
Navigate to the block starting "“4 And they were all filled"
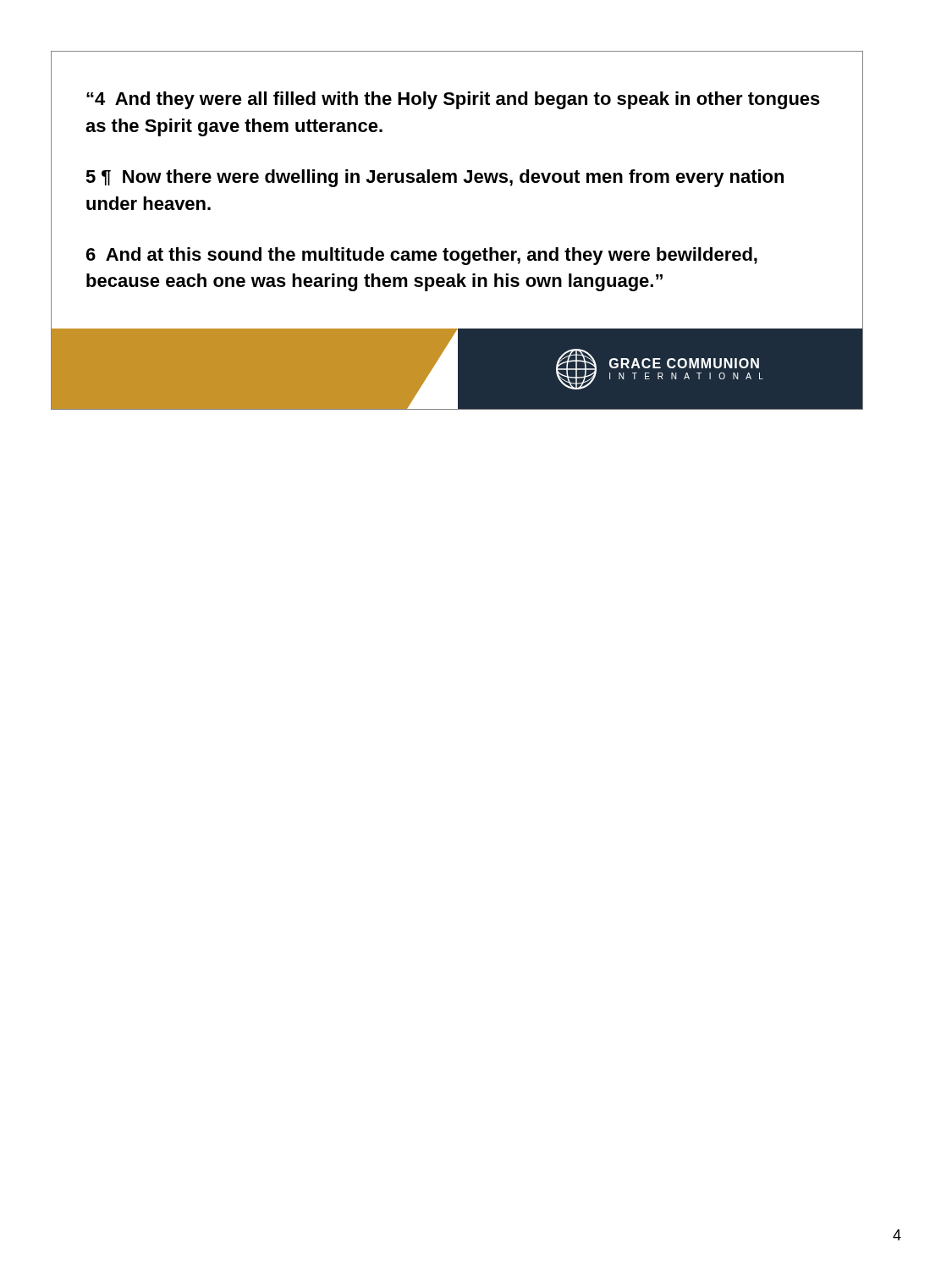453,112
